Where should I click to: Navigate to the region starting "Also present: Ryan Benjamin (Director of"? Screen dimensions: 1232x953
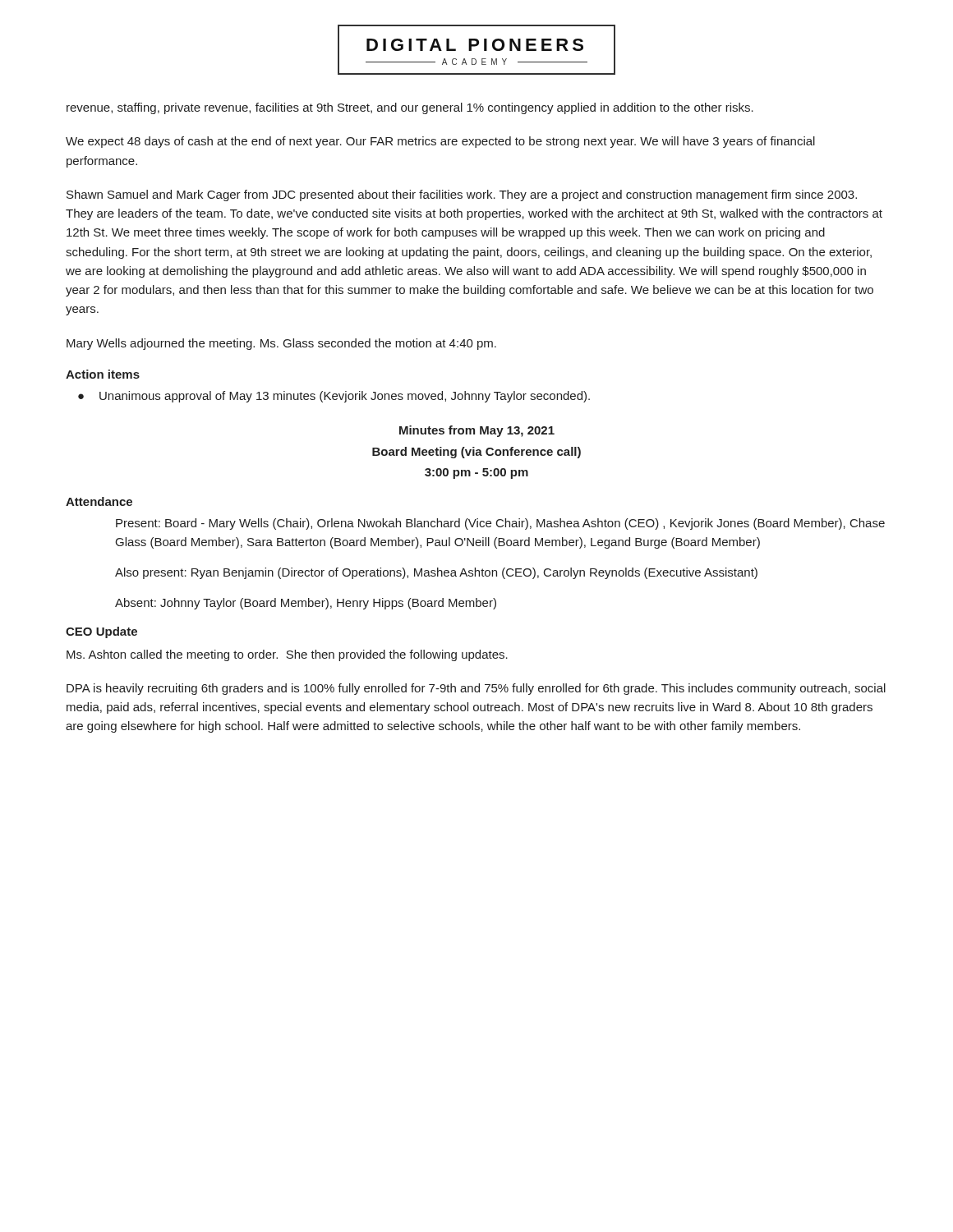(x=437, y=572)
